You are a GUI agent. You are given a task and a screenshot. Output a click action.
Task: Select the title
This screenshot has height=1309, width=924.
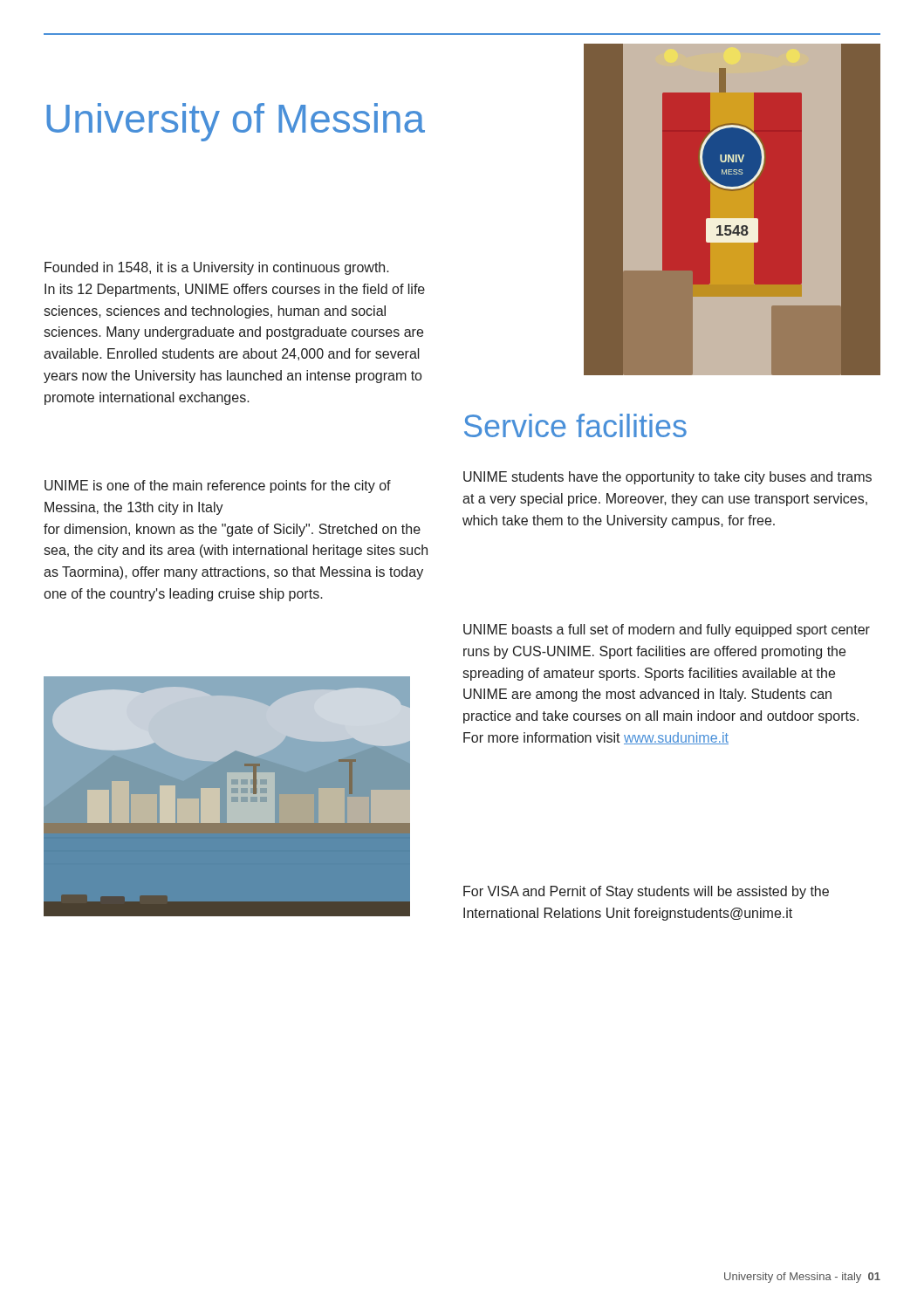(236, 119)
